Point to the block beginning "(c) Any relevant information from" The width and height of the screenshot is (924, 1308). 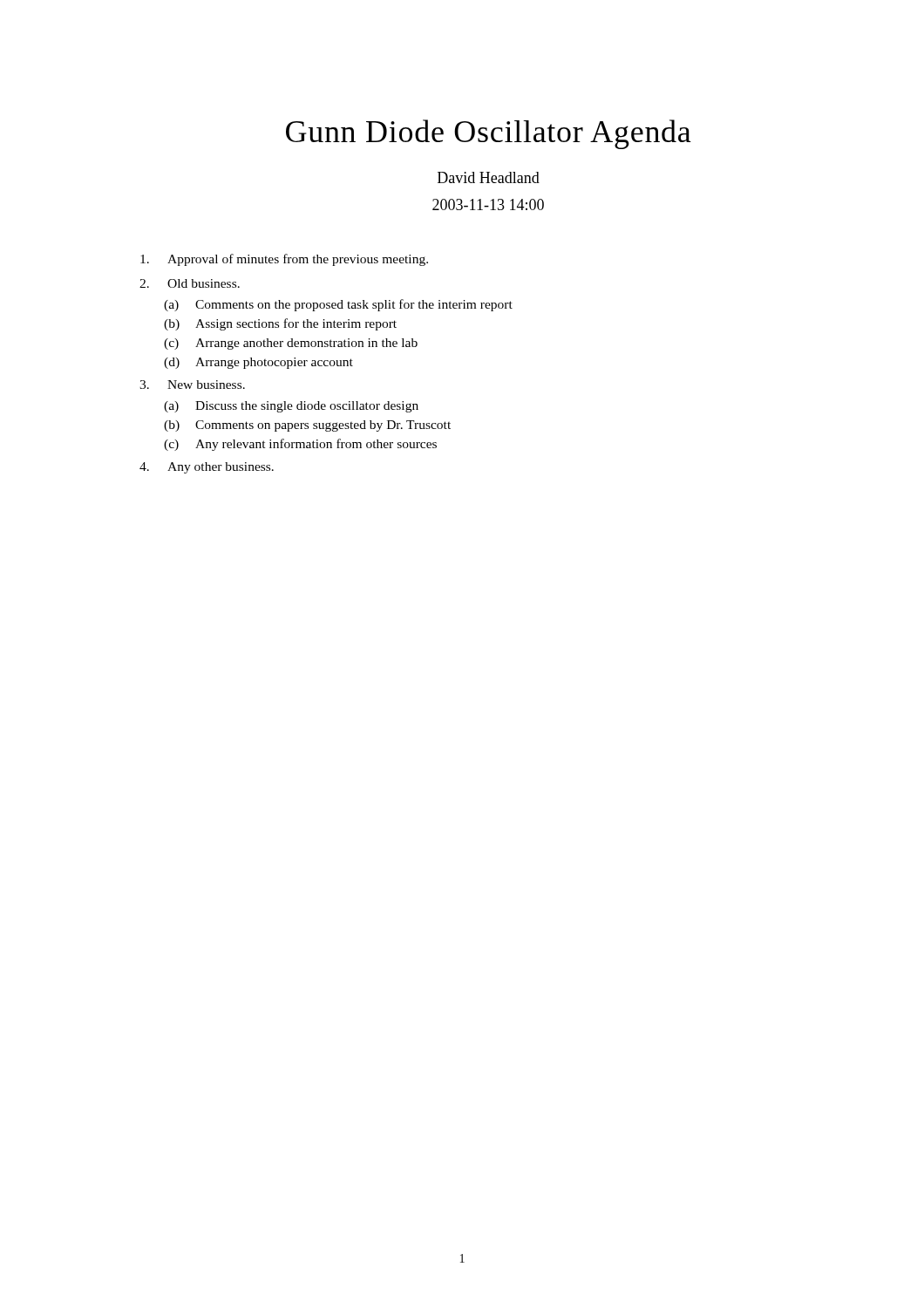[300, 445]
